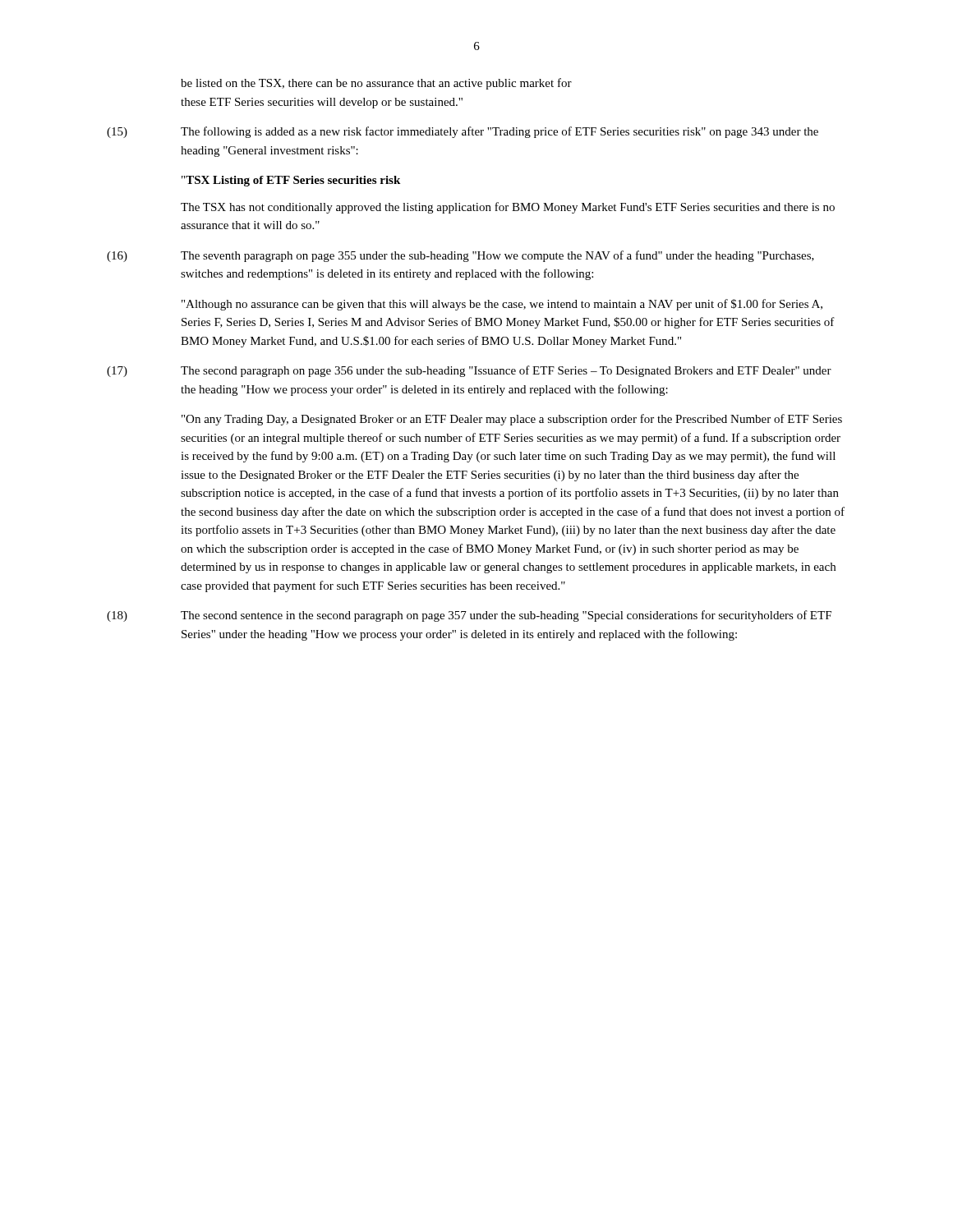This screenshot has width=953, height=1232.
Task: Click on the text block with the text "be listed on"
Action: (x=376, y=92)
